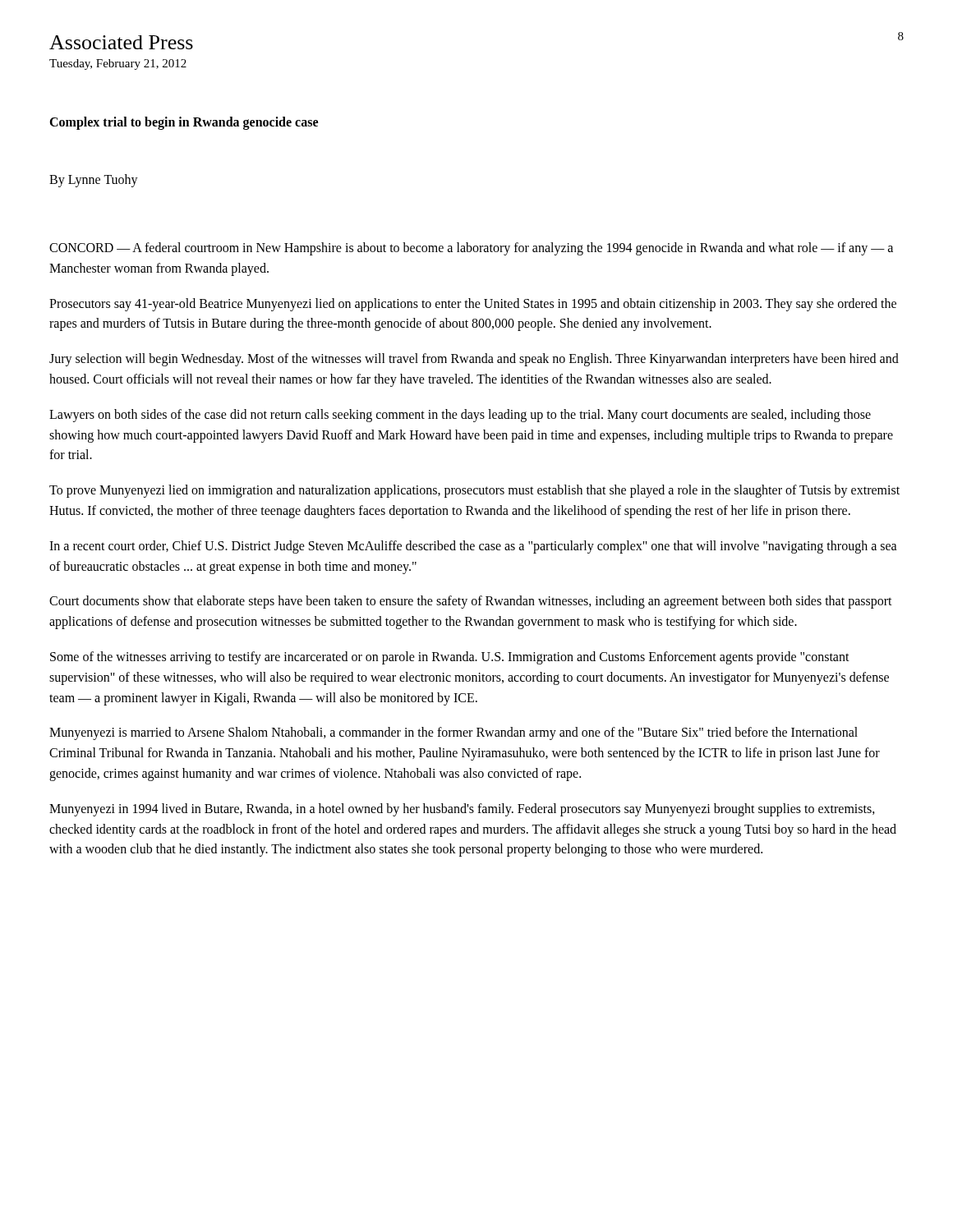Find the block on this page that starts "Jury selection will begin"
Image resolution: width=953 pixels, height=1232 pixels.
pyautogui.click(x=476, y=370)
